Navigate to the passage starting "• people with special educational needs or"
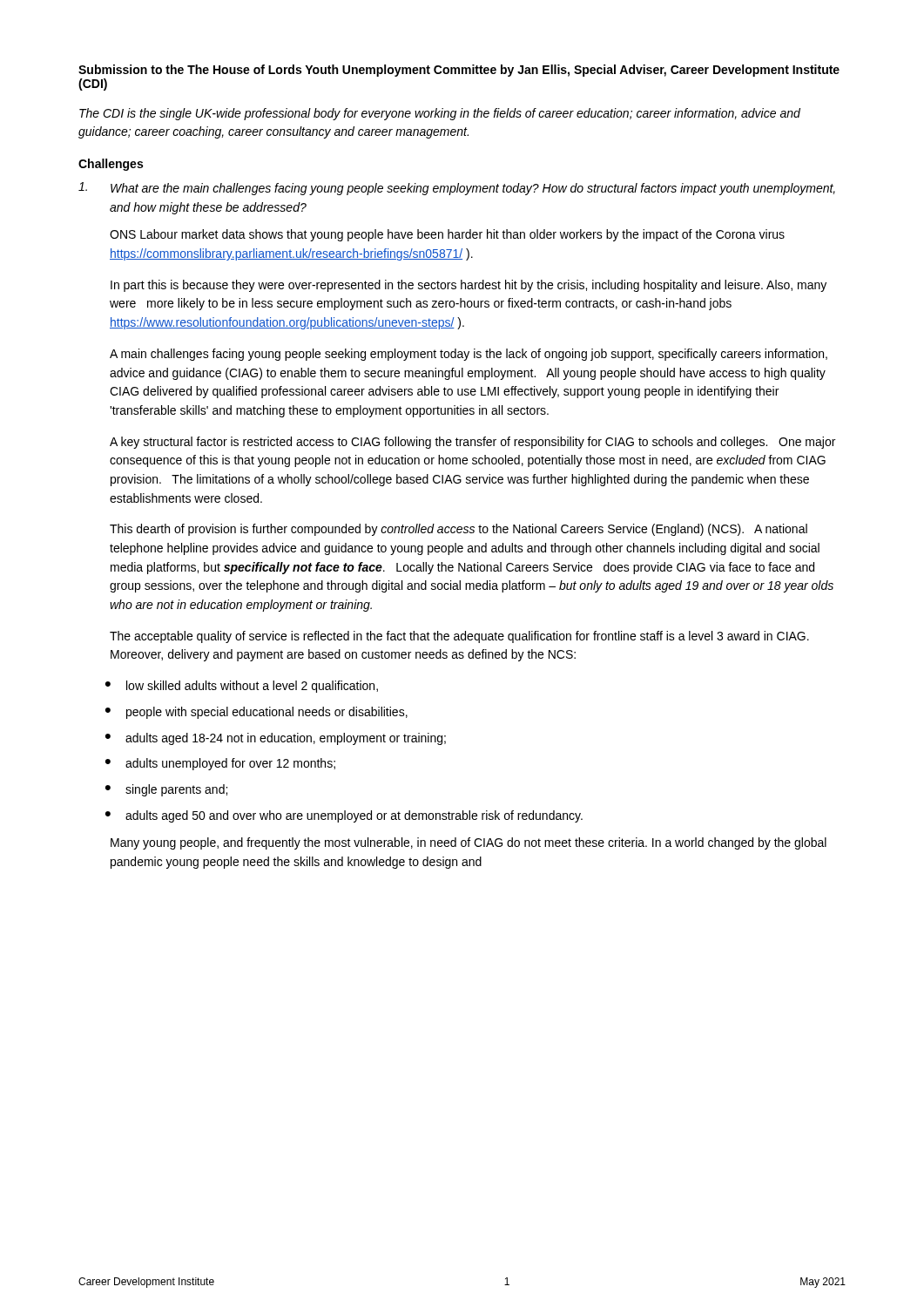Viewport: 924px width, 1307px height. [256, 712]
